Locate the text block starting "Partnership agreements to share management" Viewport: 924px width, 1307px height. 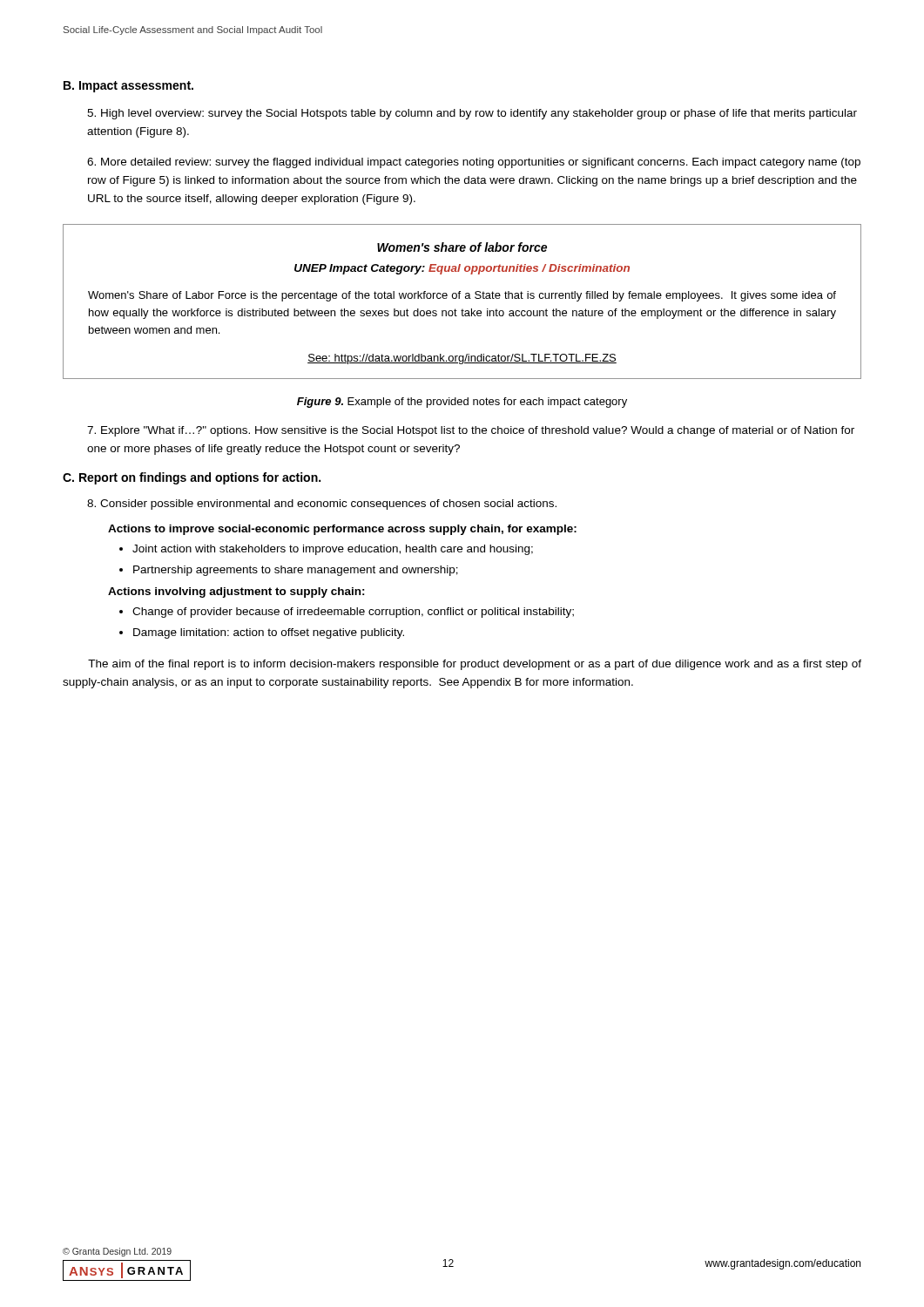[295, 569]
